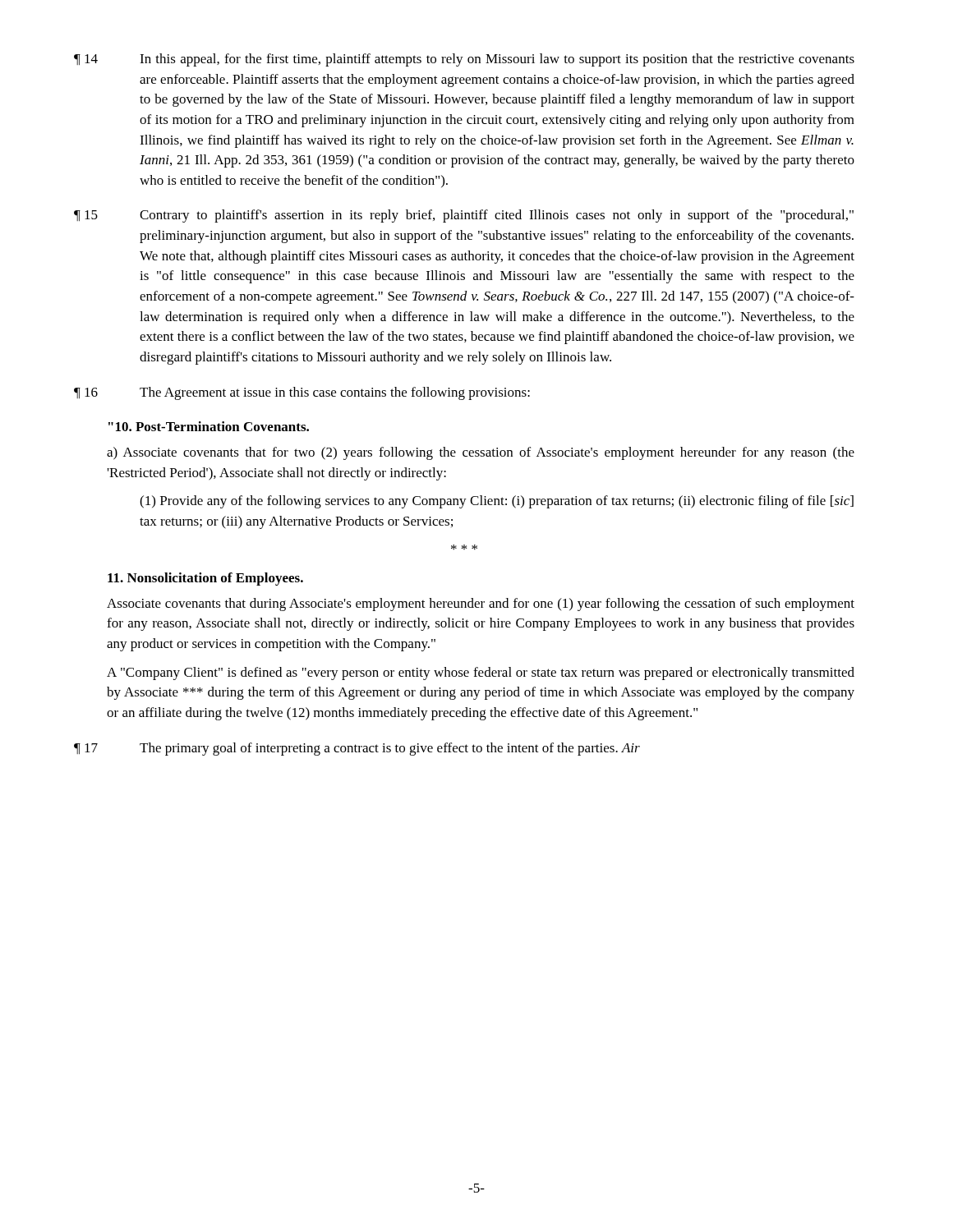Click the passage that begins "A "Company Client" is"

pyautogui.click(x=481, y=692)
